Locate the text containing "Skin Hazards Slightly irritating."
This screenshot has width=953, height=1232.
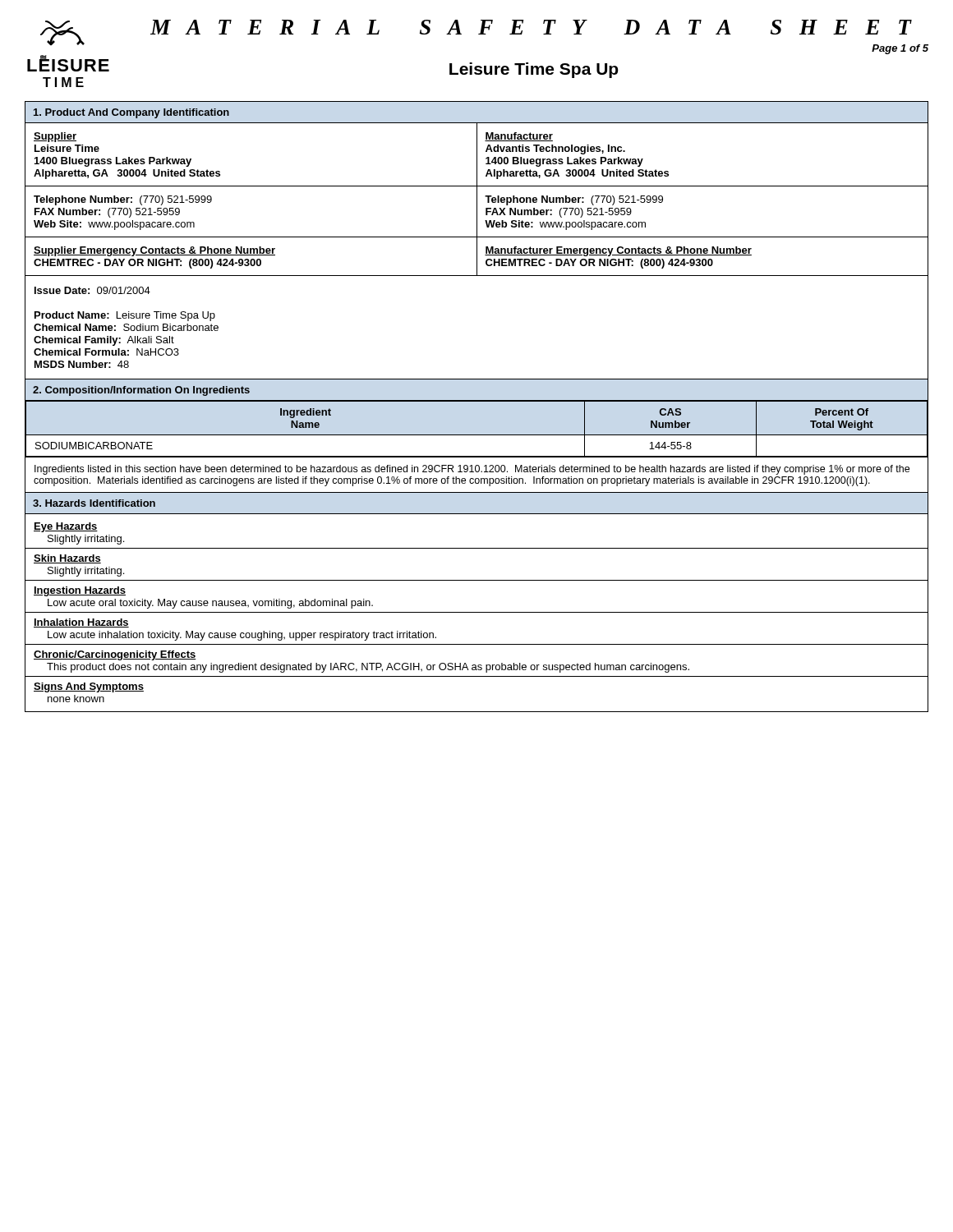coord(67,559)
